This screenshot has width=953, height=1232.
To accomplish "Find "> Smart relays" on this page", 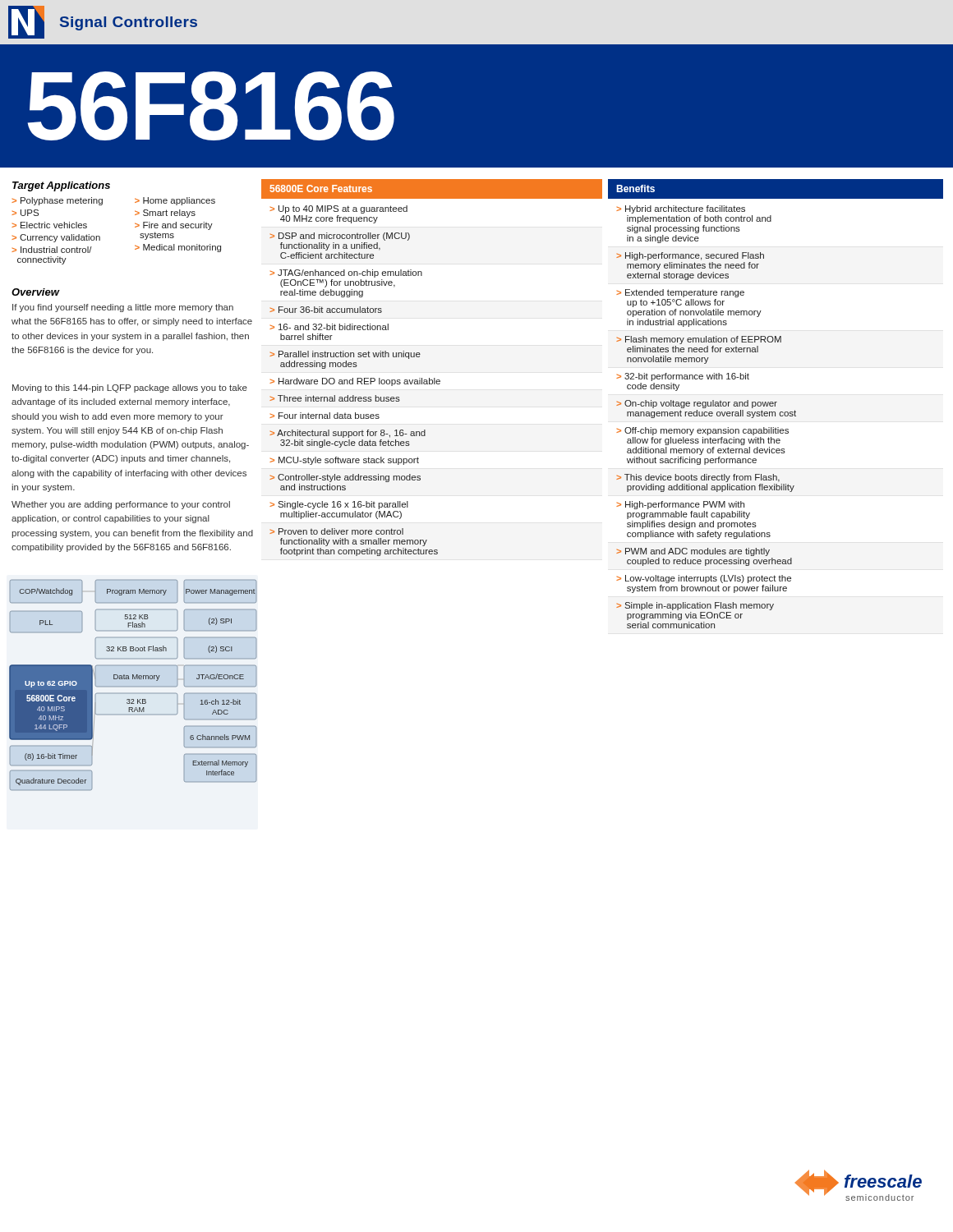I will click(x=165, y=213).
